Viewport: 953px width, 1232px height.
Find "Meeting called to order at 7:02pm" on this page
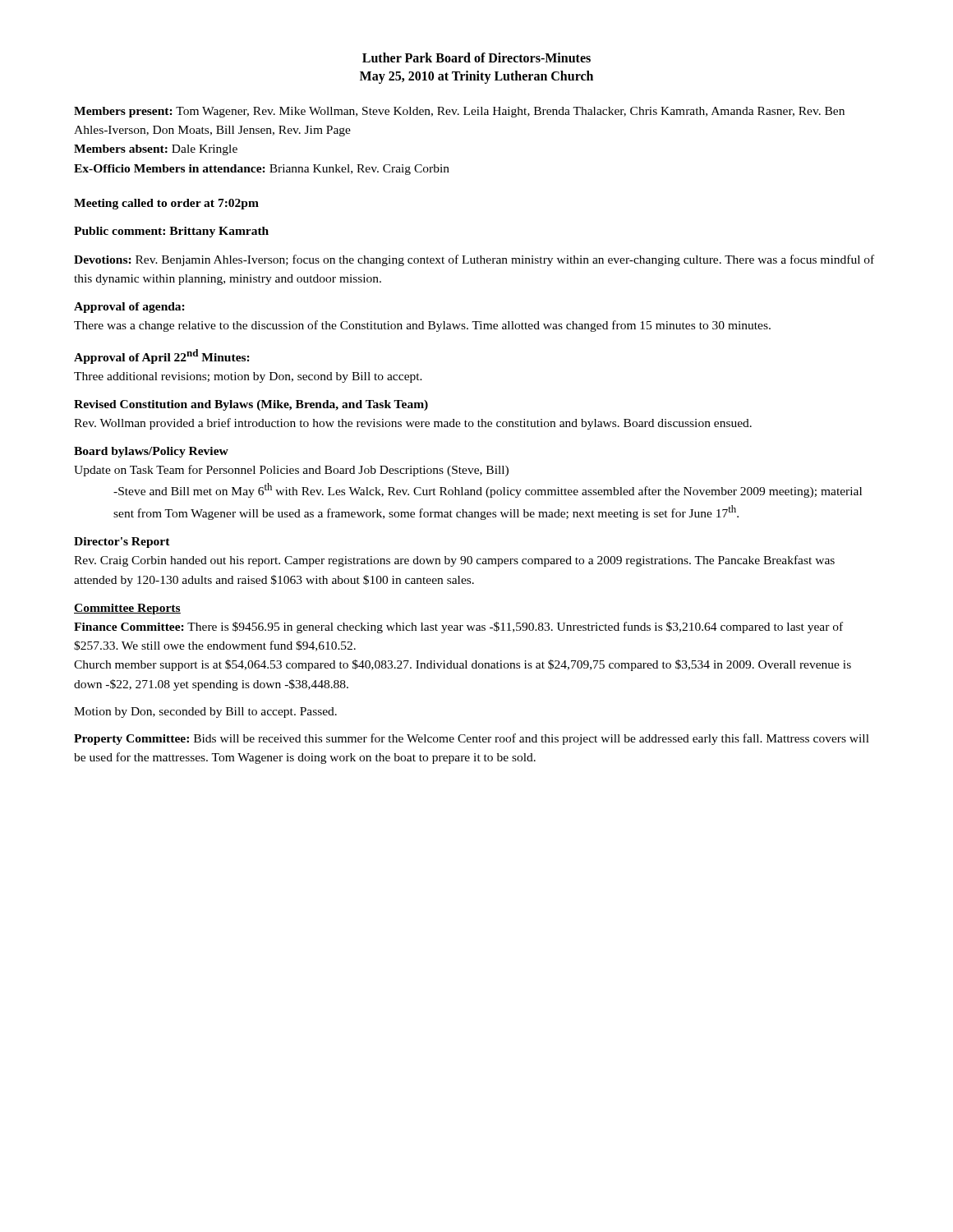click(166, 202)
